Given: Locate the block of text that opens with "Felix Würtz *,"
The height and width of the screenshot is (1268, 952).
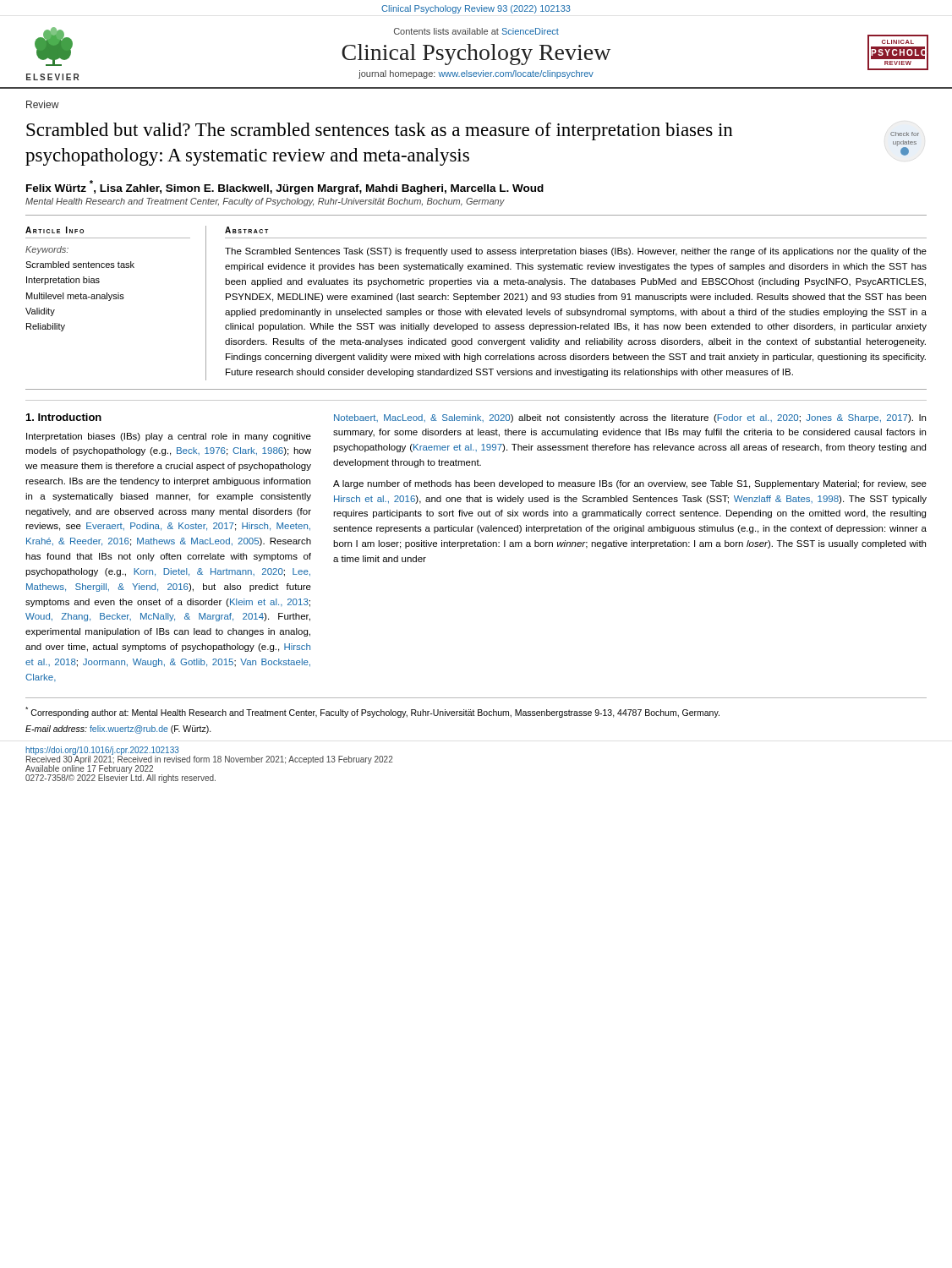Looking at the screenshot, I should point(285,186).
